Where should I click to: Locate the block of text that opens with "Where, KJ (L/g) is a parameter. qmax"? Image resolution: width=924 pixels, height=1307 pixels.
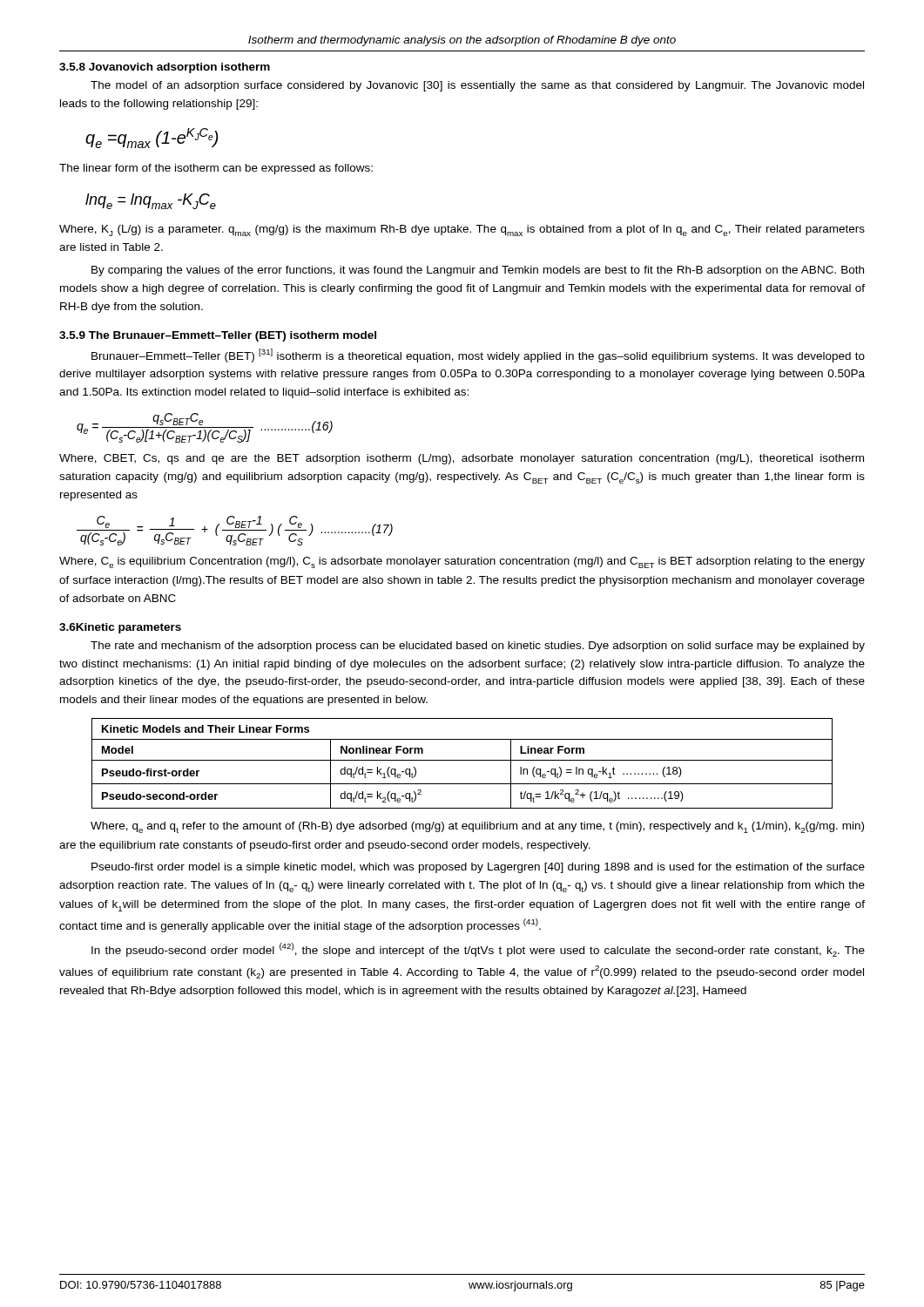tap(462, 238)
